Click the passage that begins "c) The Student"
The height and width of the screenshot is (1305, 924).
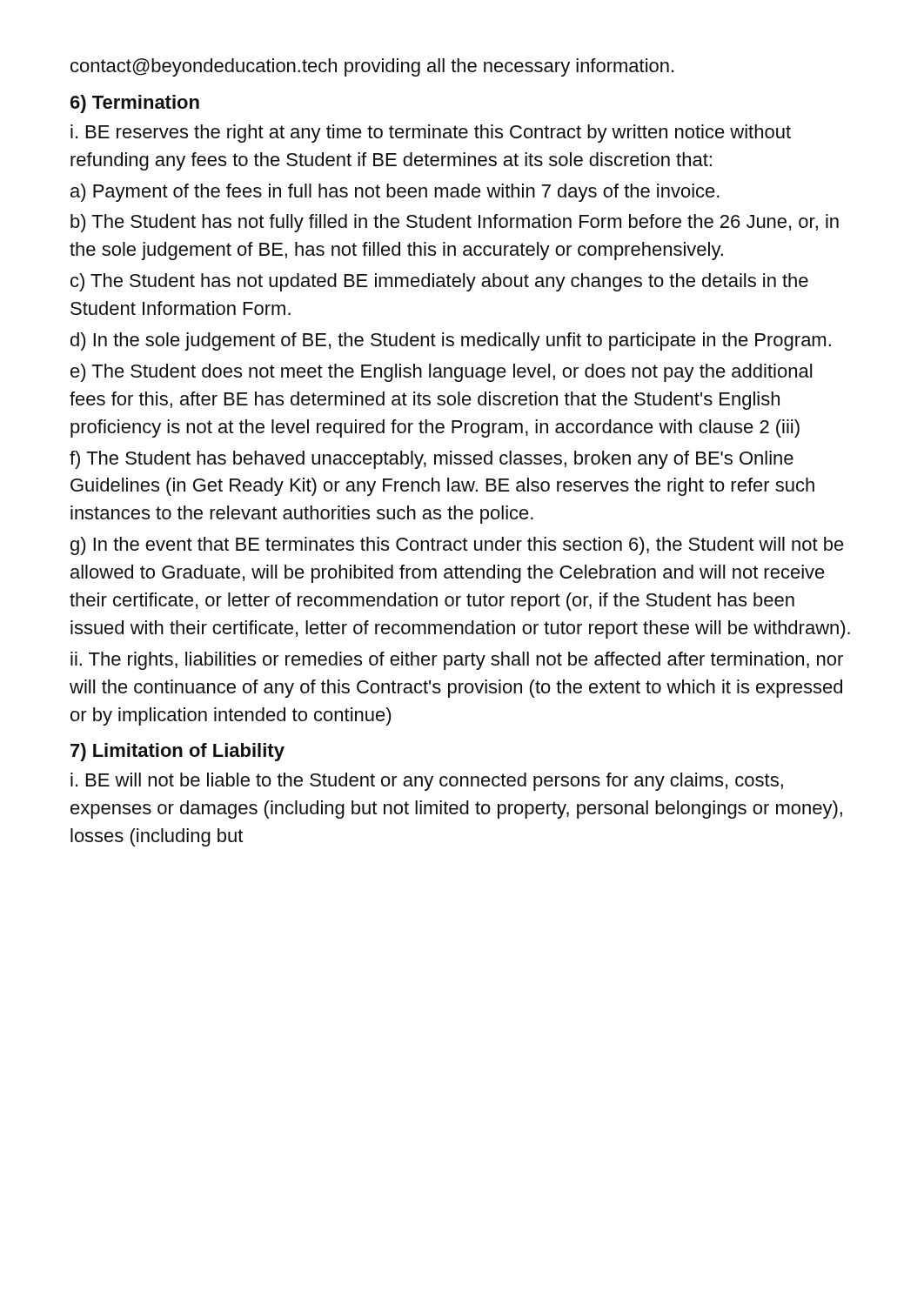[439, 295]
